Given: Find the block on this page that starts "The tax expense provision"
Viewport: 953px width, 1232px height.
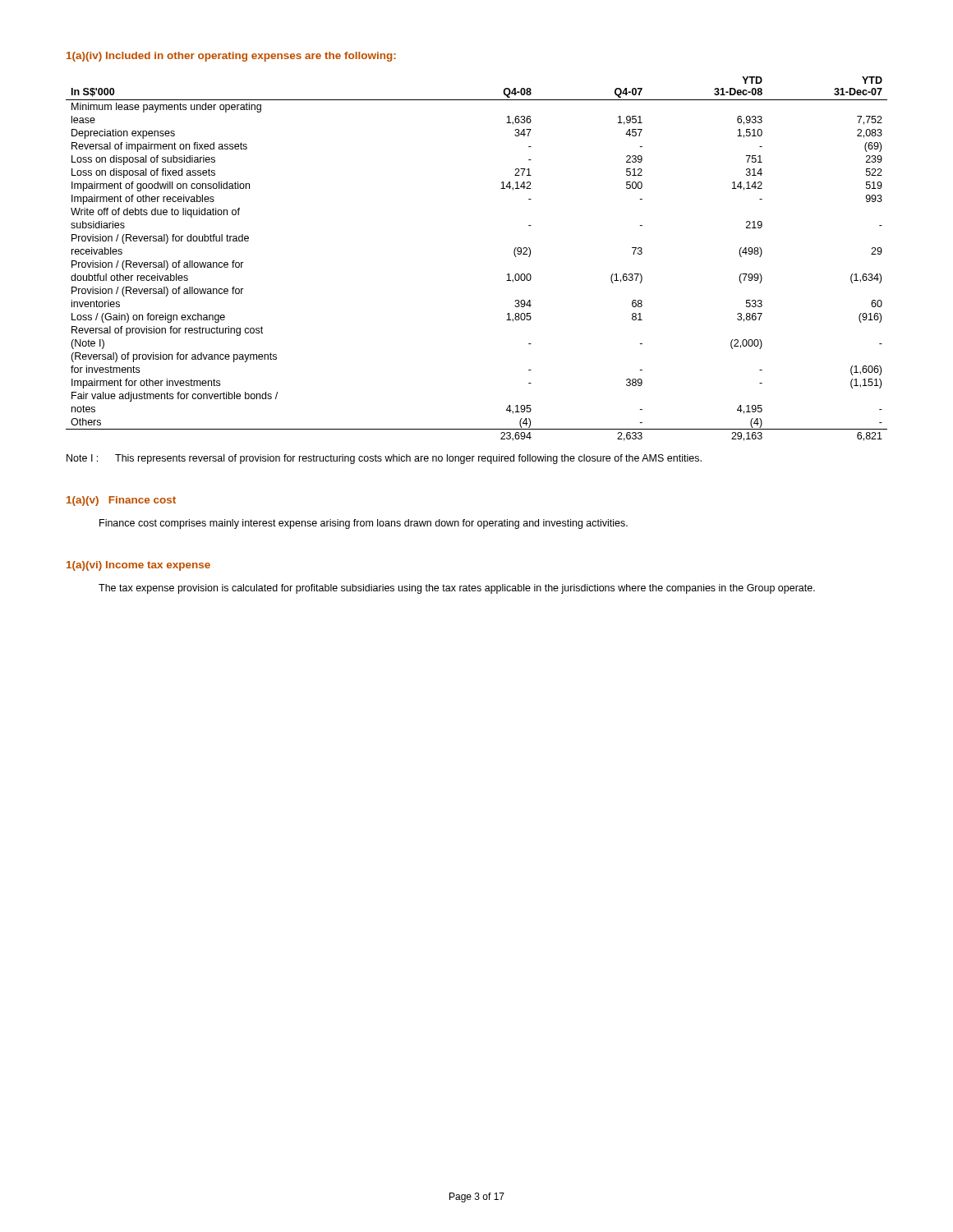Looking at the screenshot, I should point(457,588).
